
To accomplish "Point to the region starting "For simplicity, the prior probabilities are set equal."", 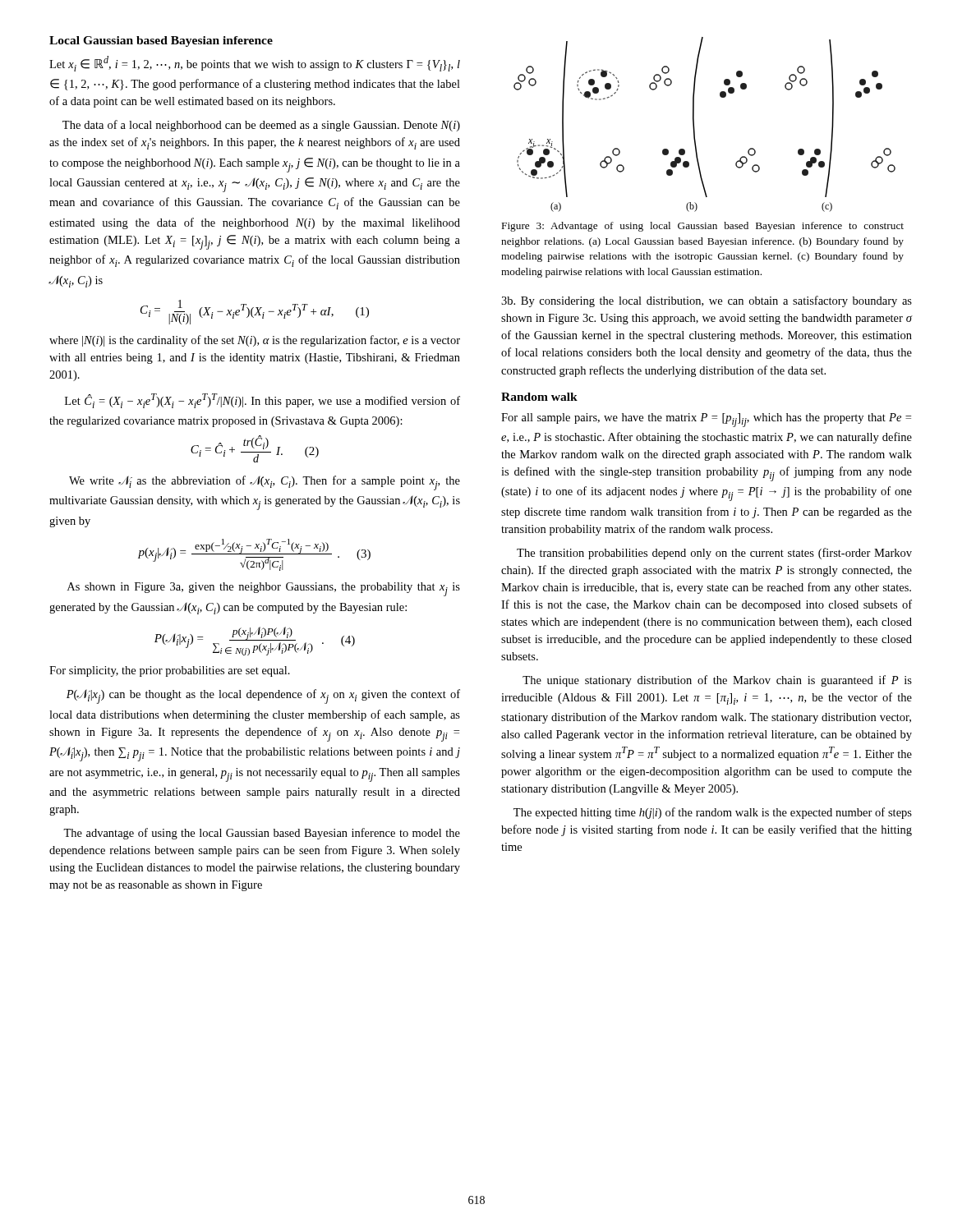I will pos(170,671).
